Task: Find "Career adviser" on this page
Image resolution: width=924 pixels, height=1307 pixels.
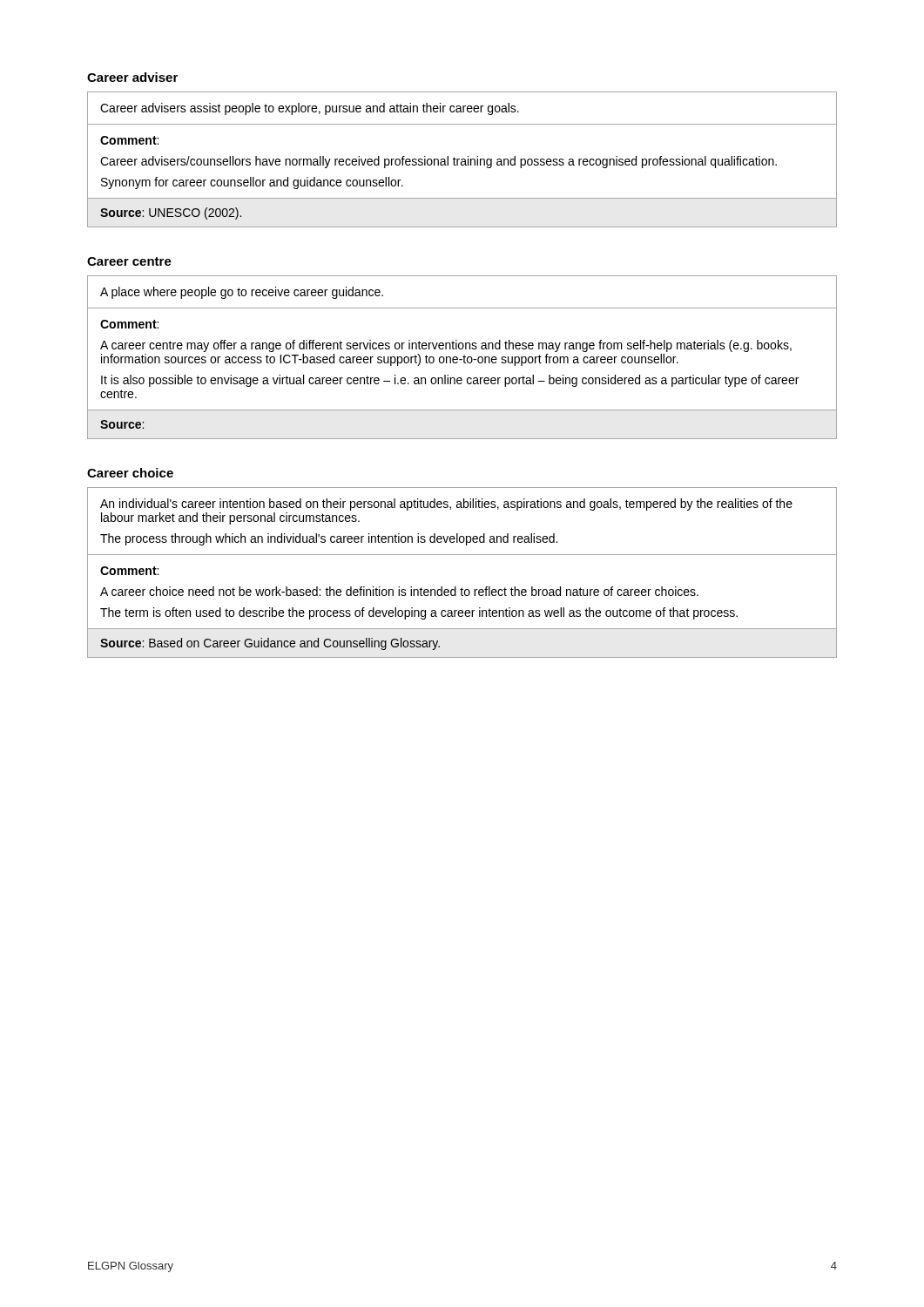Action: coord(133,77)
